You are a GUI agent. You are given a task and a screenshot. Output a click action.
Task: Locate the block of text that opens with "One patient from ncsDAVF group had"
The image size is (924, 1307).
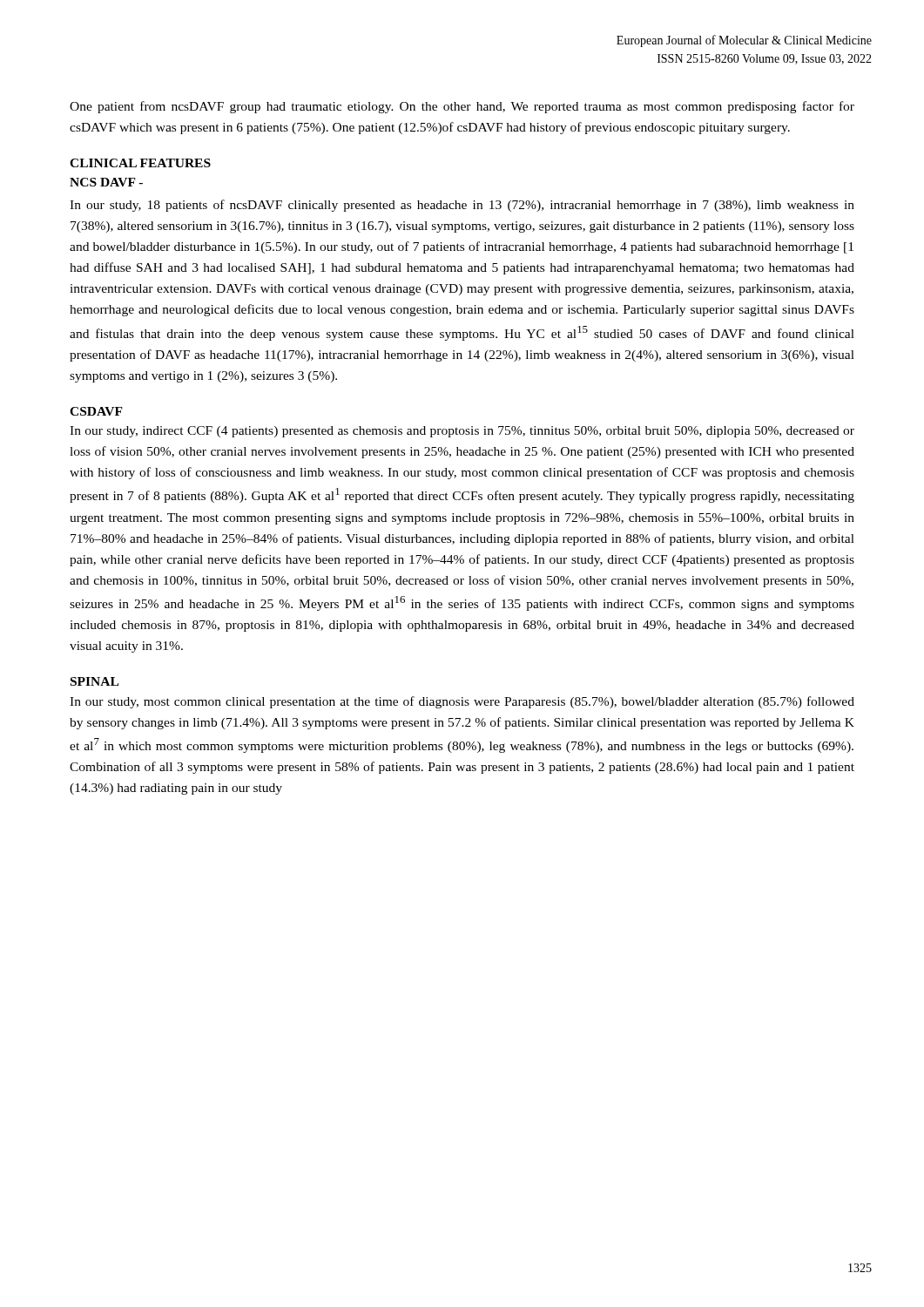coord(462,117)
